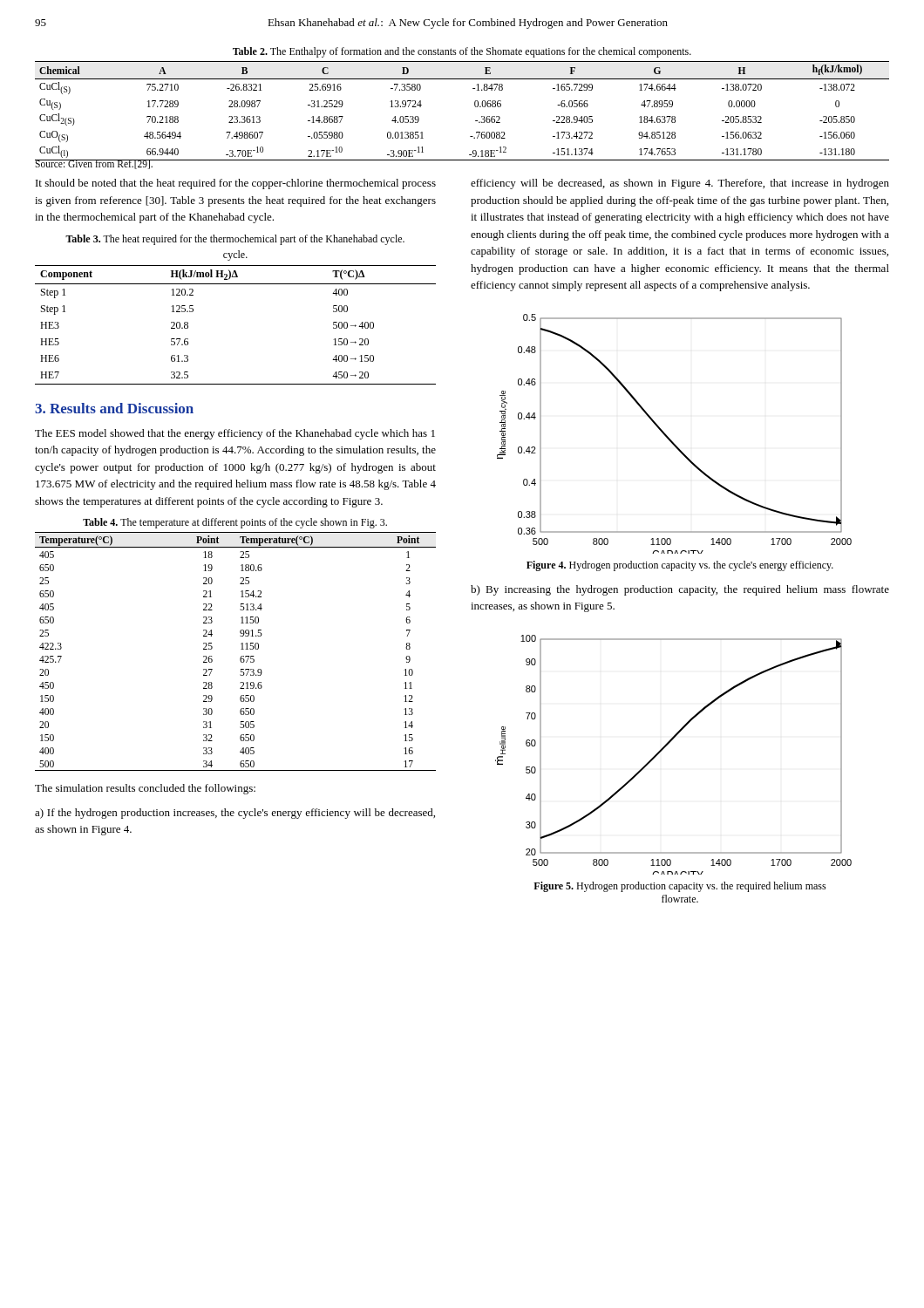This screenshot has width=924, height=1308.
Task: Click on the passage starting "Table 4. The temperature at different"
Action: pyautogui.click(x=235, y=523)
